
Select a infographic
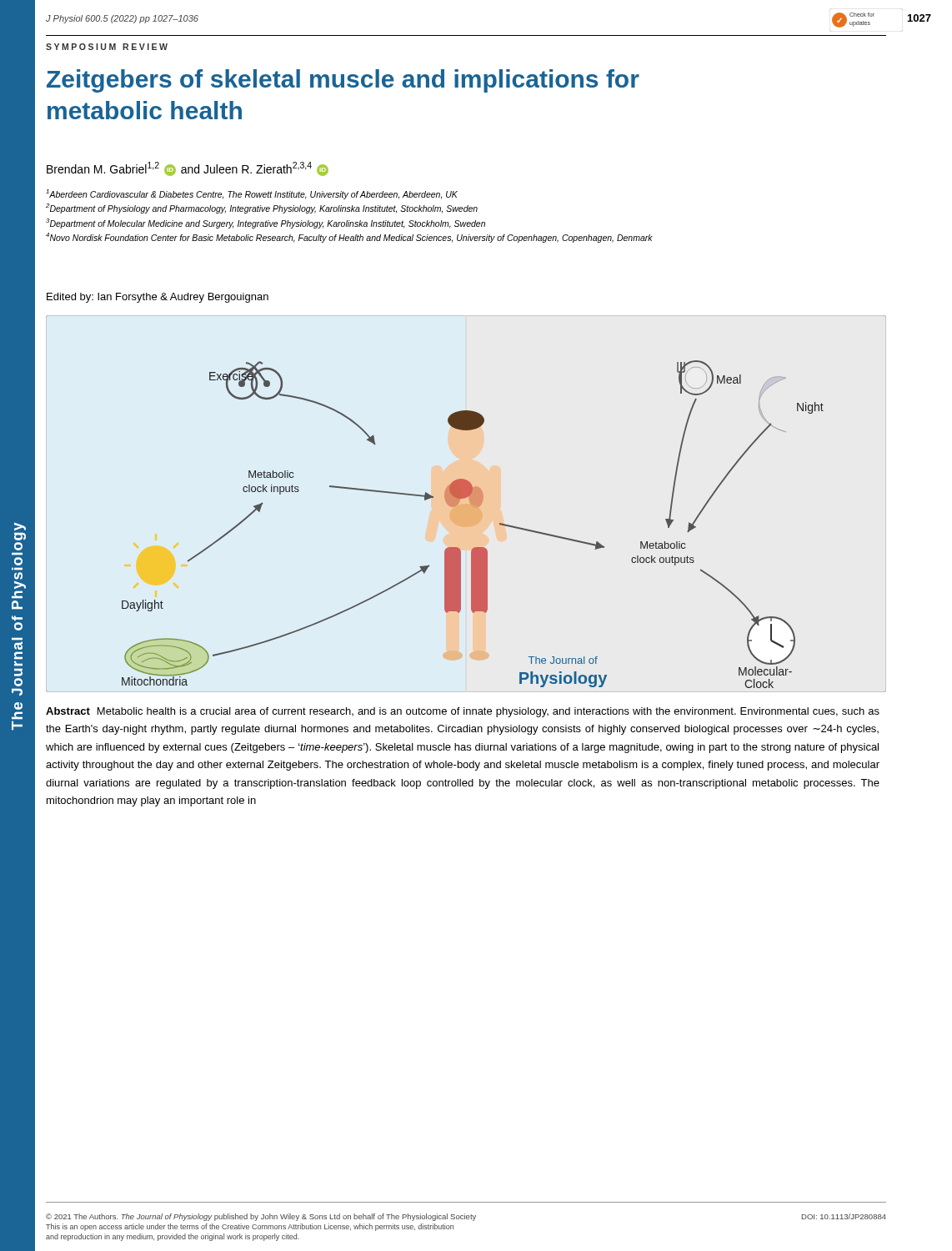[x=466, y=504]
